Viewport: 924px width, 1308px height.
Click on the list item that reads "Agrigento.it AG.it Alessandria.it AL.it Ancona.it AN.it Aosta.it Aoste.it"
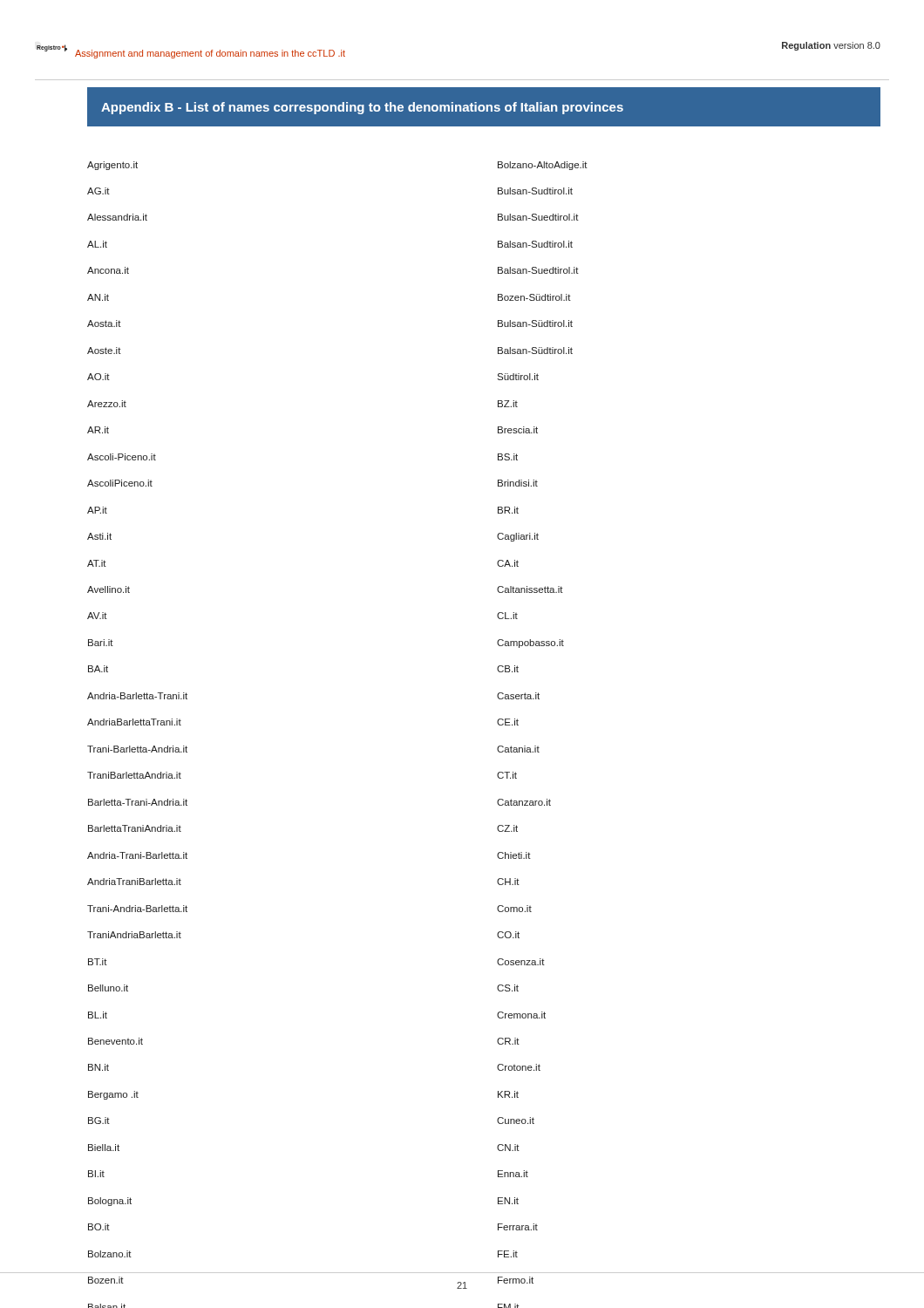click(112, 166)
